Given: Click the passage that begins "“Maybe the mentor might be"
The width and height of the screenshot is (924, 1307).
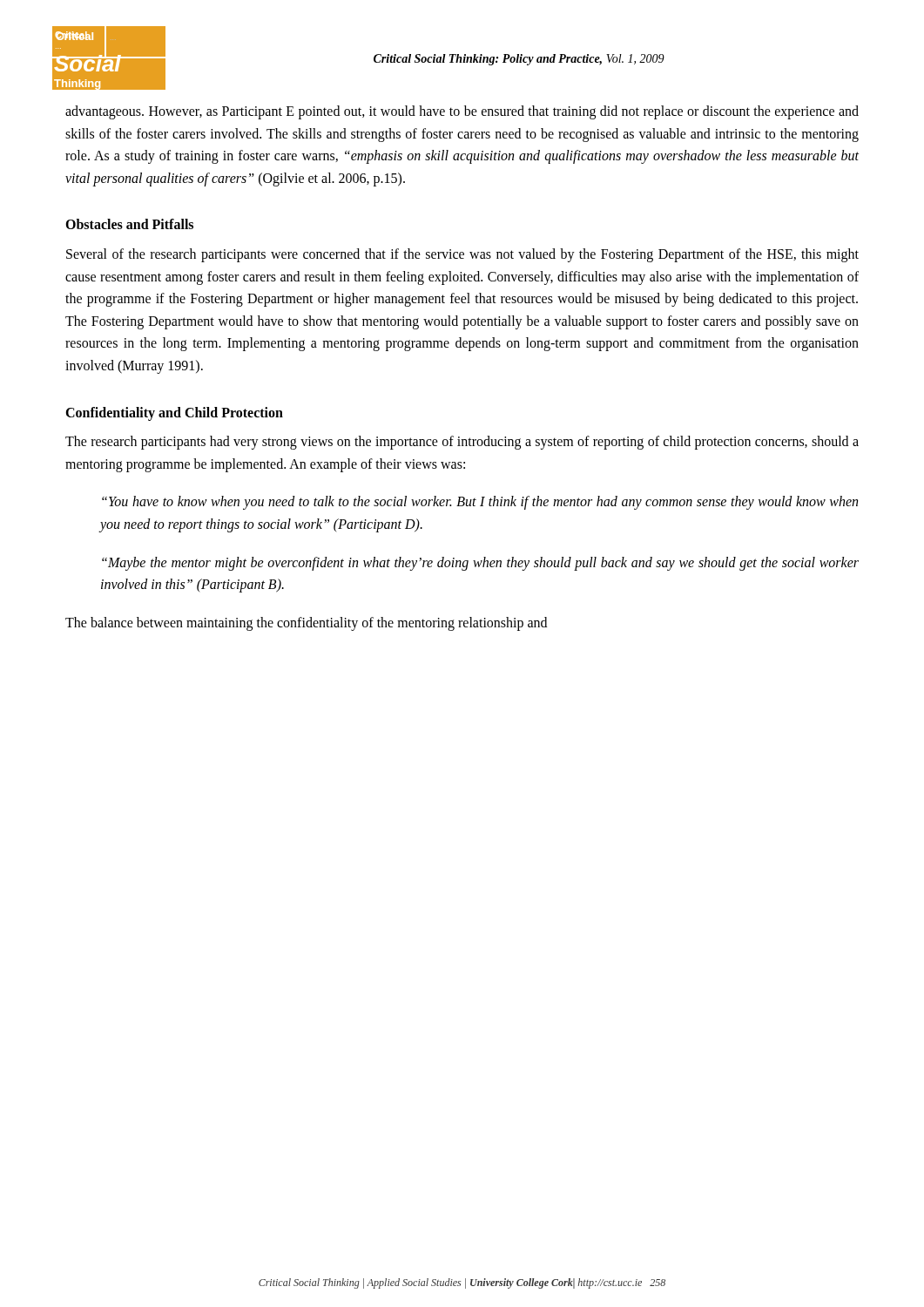Looking at the screenshot, I should pos(479,573).
